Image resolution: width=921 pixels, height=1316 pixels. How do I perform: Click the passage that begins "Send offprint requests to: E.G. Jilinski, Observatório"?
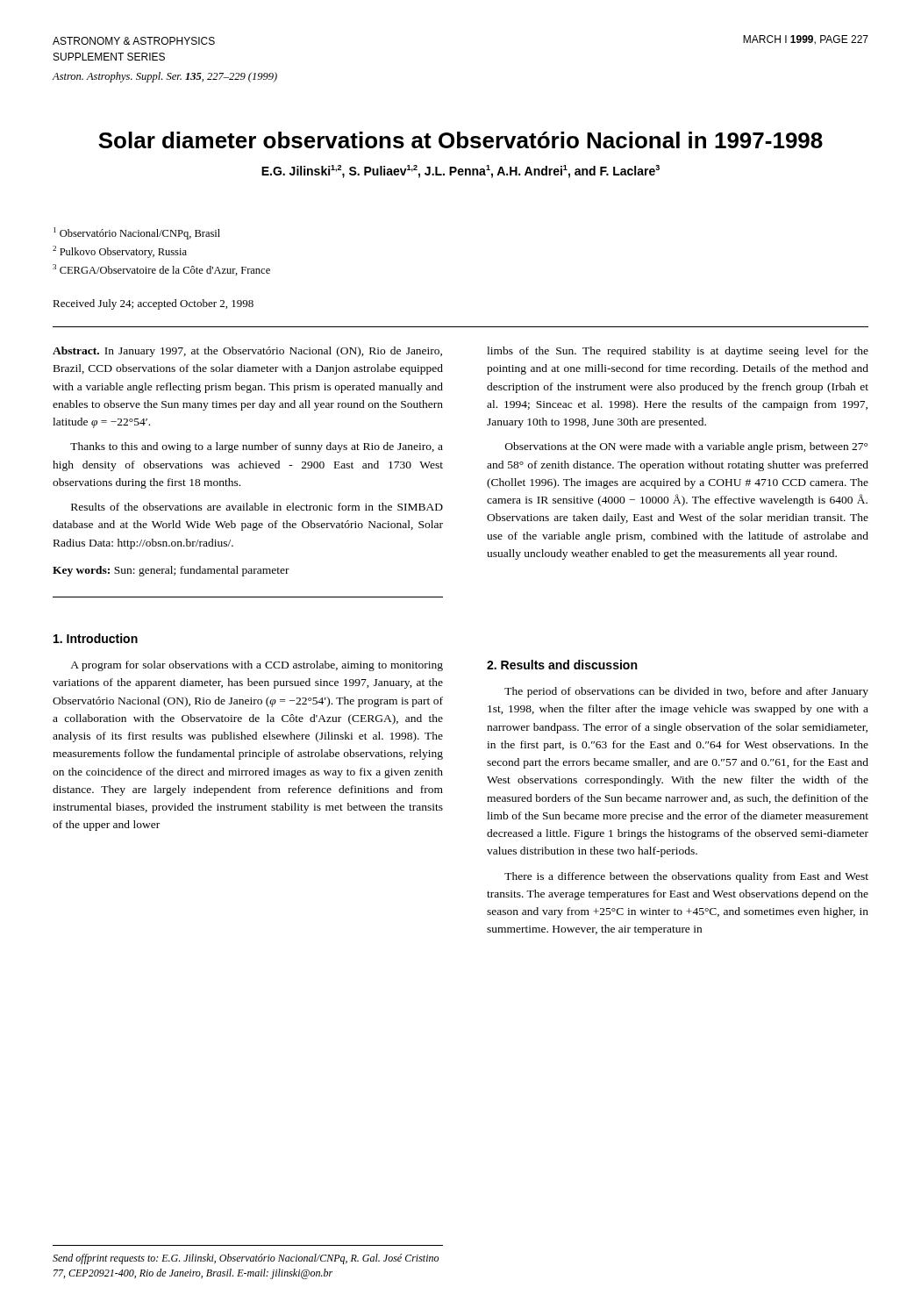pyautogui.click(x=246, y=1266)
